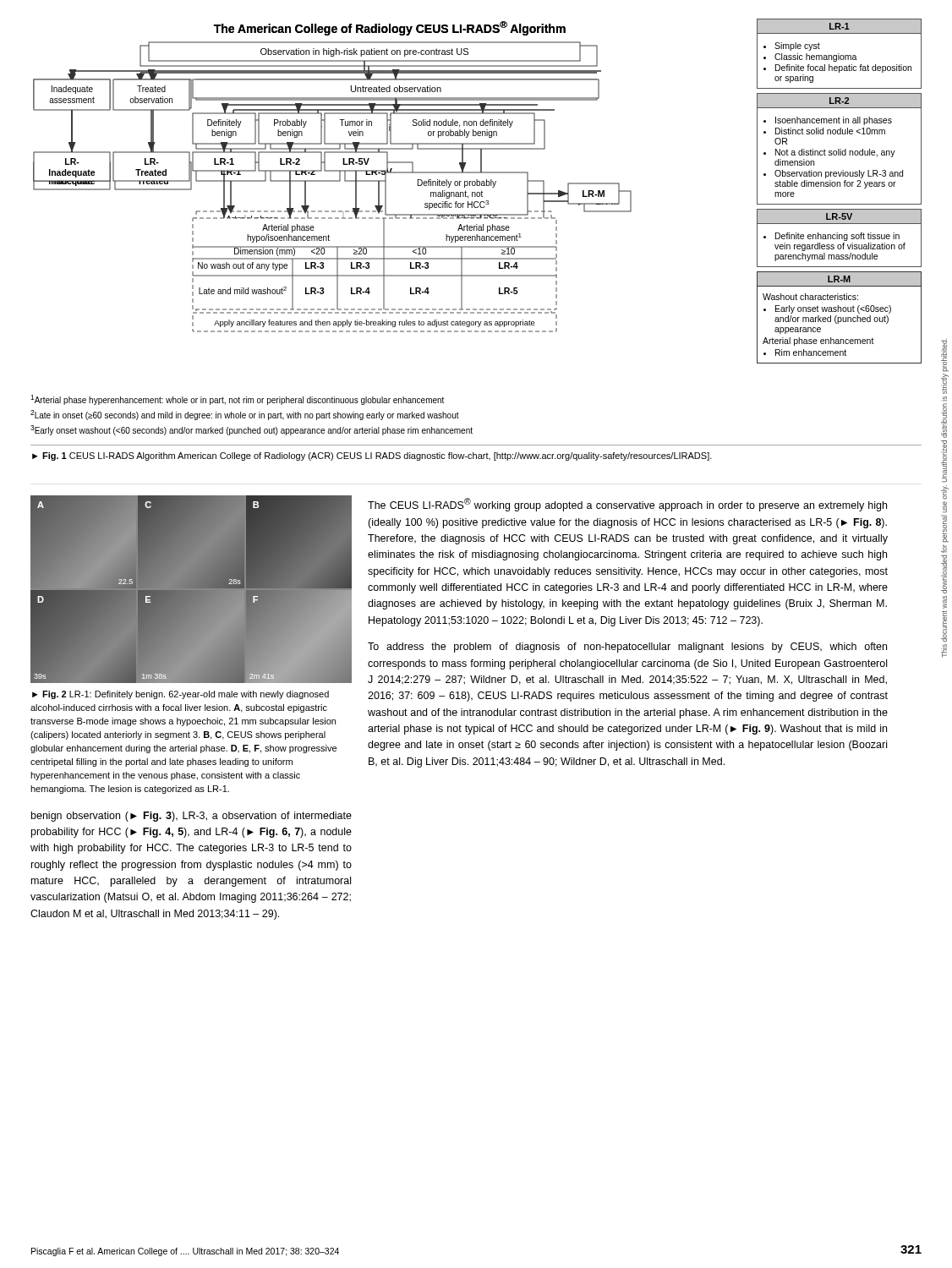The height and width of the screenshot is (1268, 952).
Task: Find the footnote containing "1Arterial phase hyperenhancement: whole or in part,"
Action: 252,414
